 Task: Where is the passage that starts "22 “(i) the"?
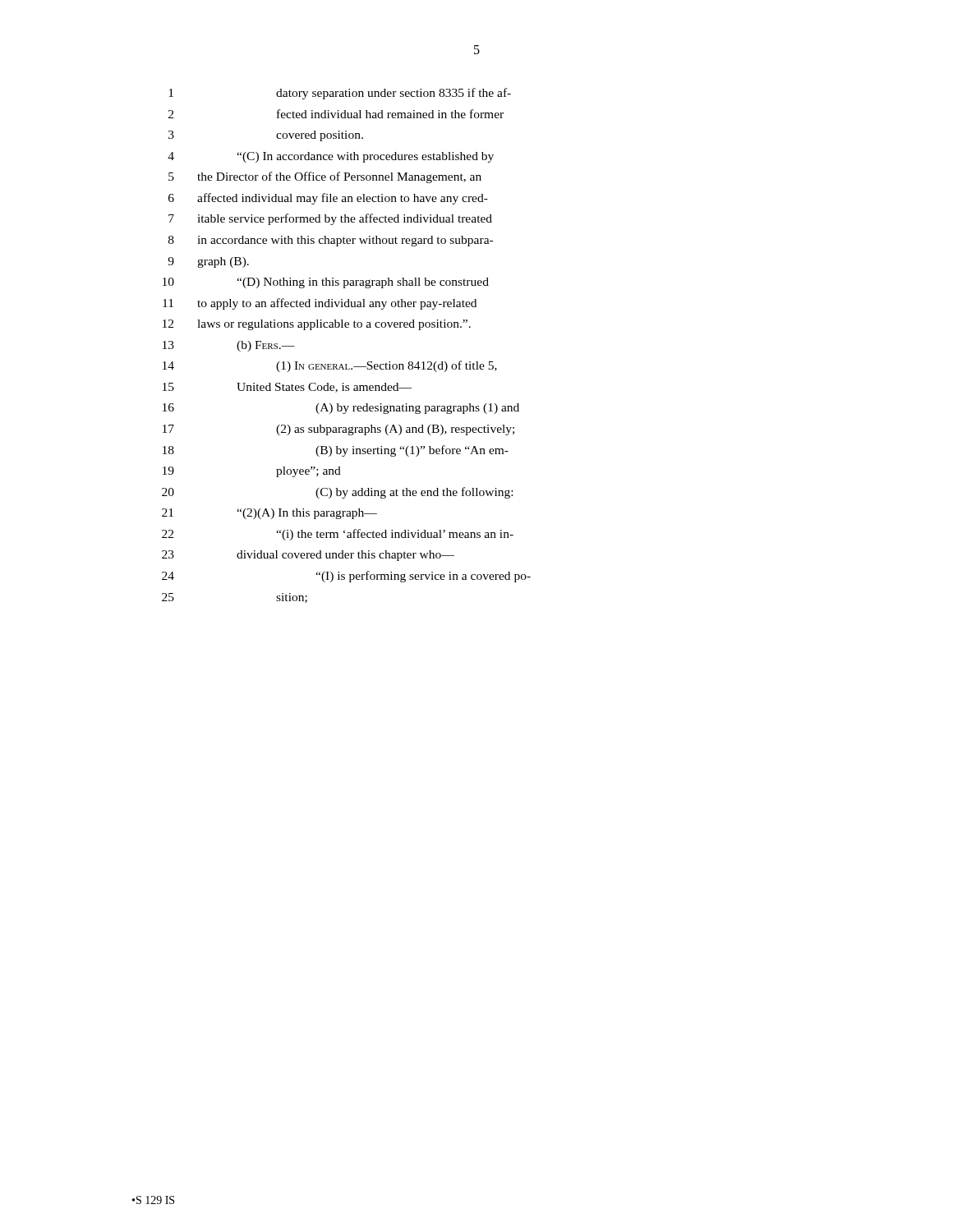point(501,534)
